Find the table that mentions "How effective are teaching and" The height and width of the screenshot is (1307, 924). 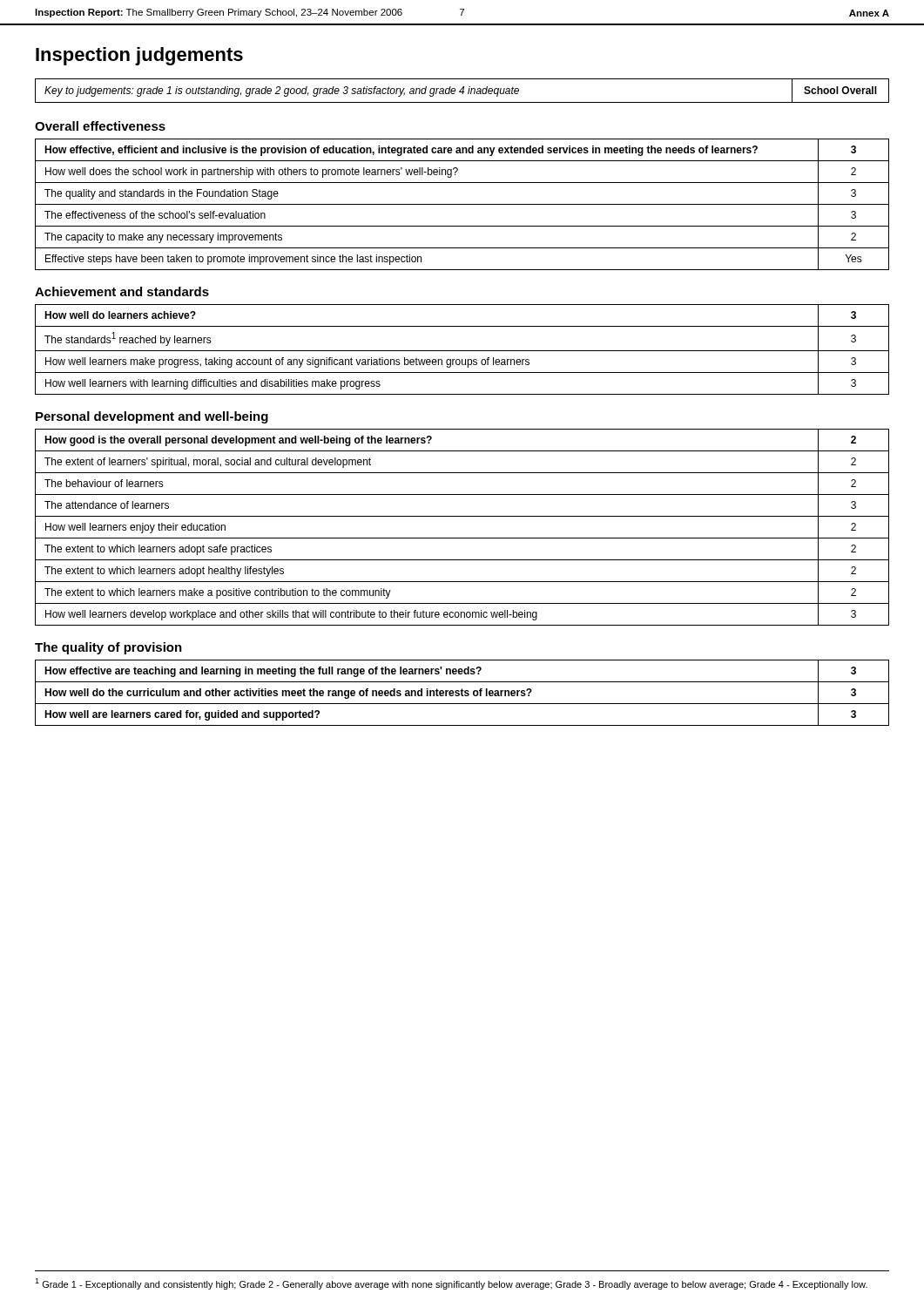tap(462, 693)
